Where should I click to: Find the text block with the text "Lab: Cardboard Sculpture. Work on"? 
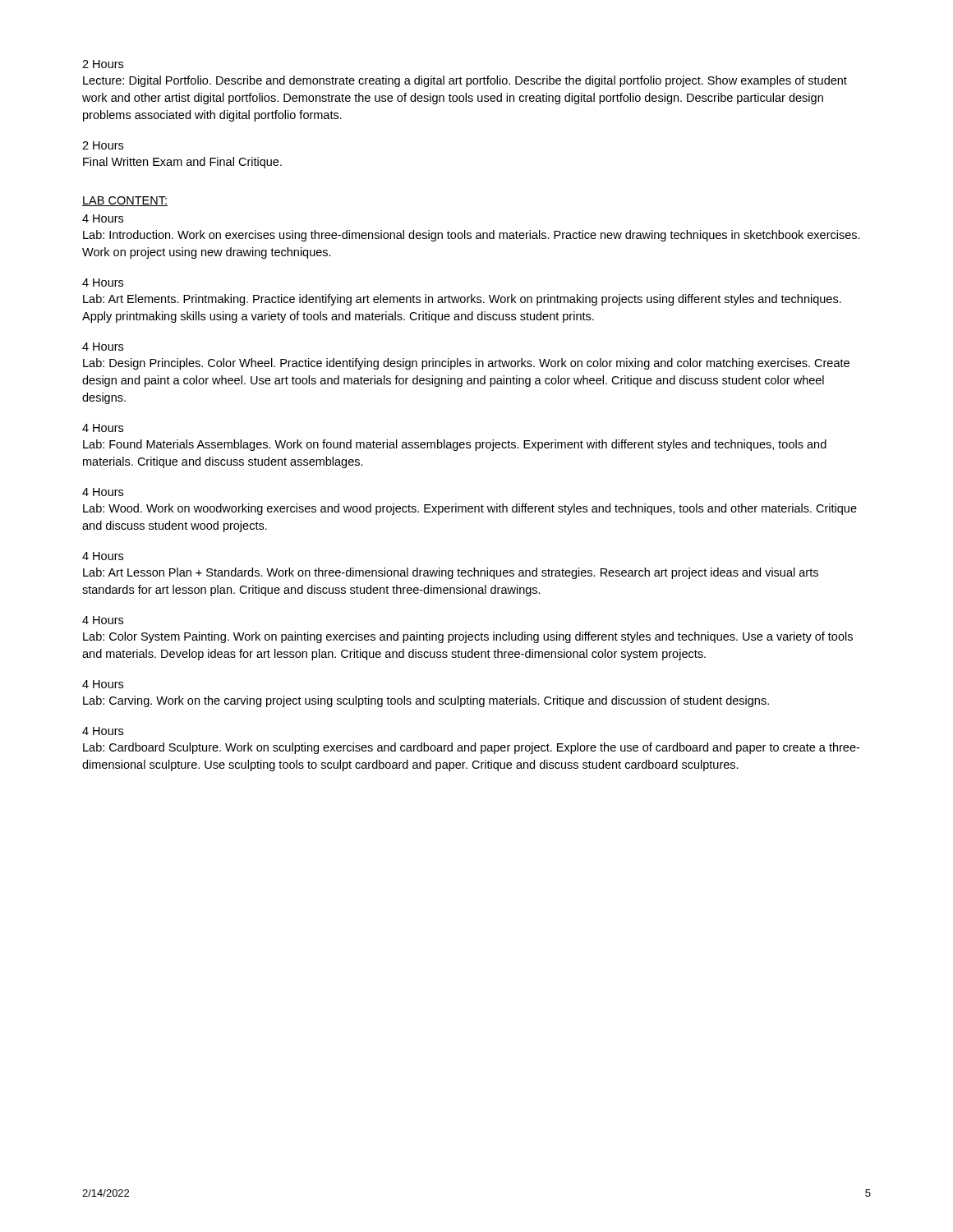coord(471,756)
